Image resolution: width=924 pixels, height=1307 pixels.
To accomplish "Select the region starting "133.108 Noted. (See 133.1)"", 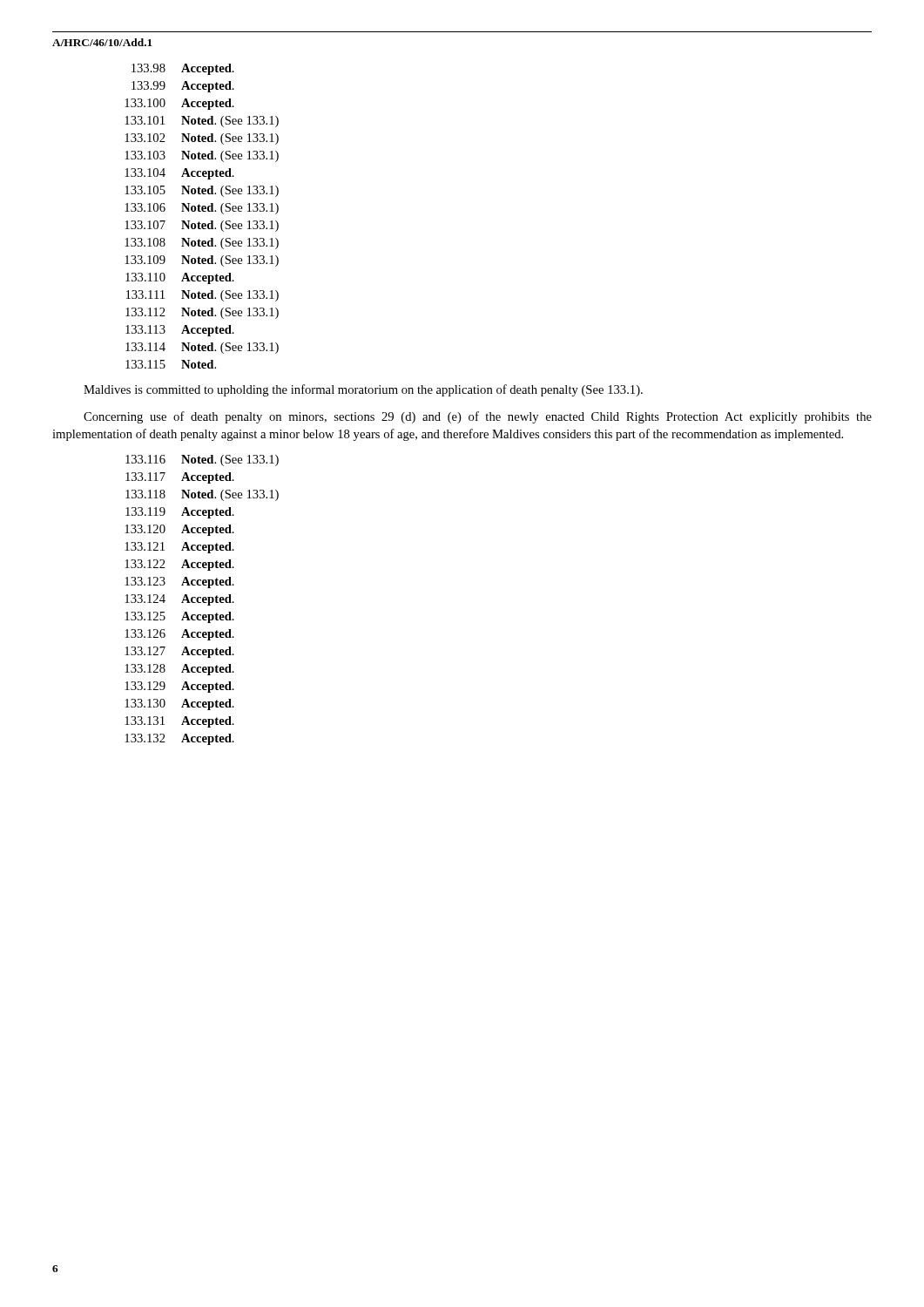I will coord(202,244).
